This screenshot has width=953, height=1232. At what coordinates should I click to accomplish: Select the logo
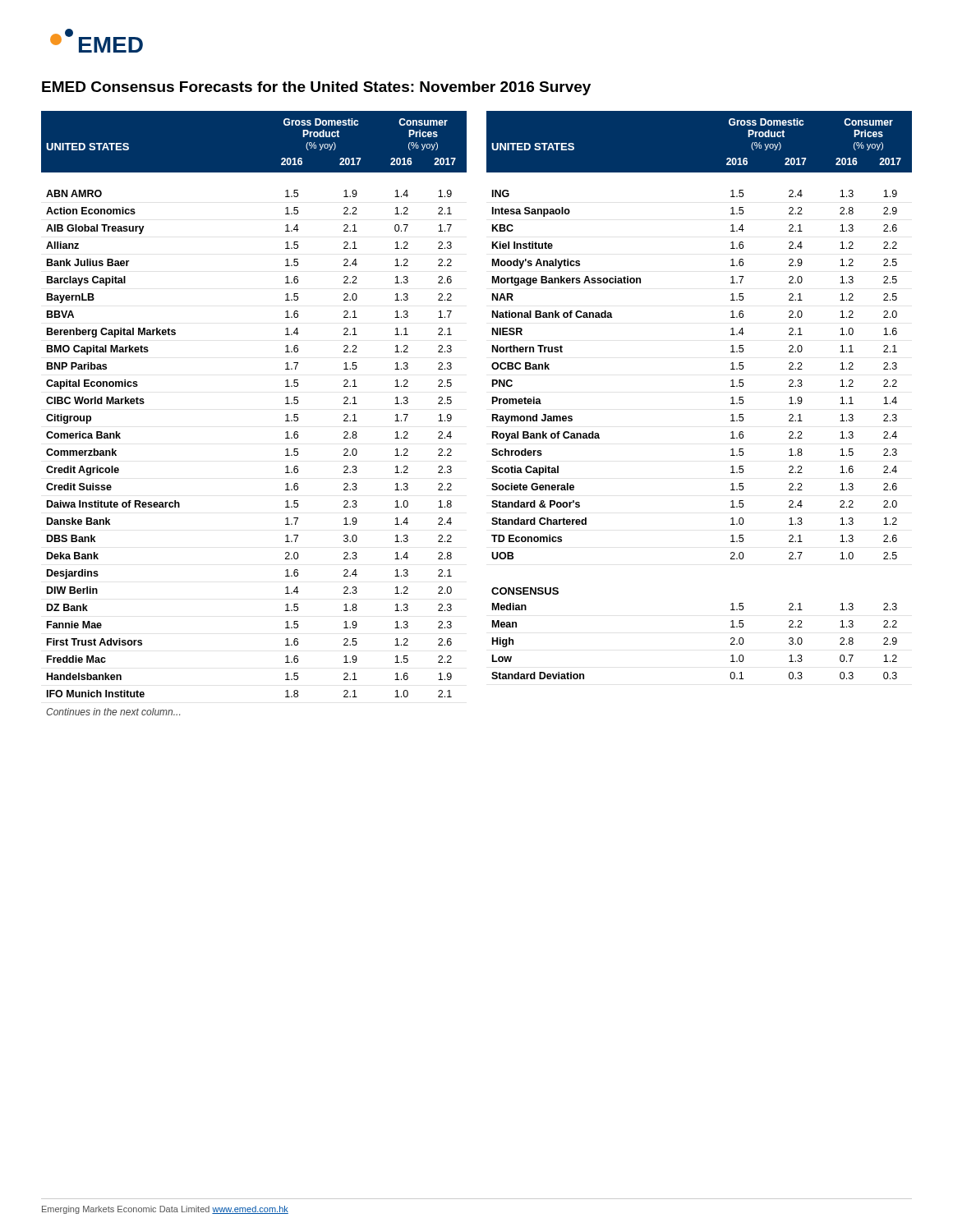94,48
